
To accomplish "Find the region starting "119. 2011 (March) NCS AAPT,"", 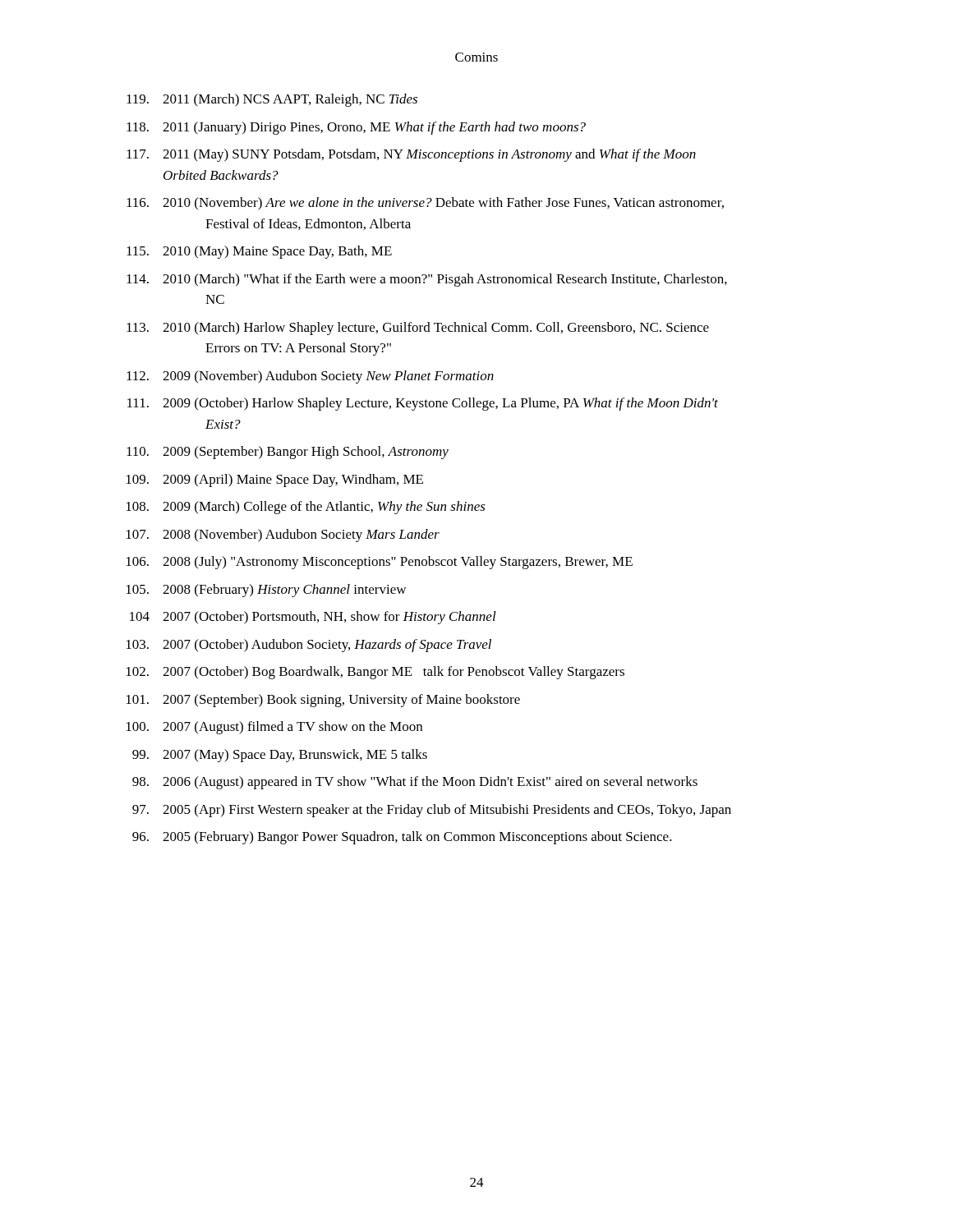I will point(272,100).
